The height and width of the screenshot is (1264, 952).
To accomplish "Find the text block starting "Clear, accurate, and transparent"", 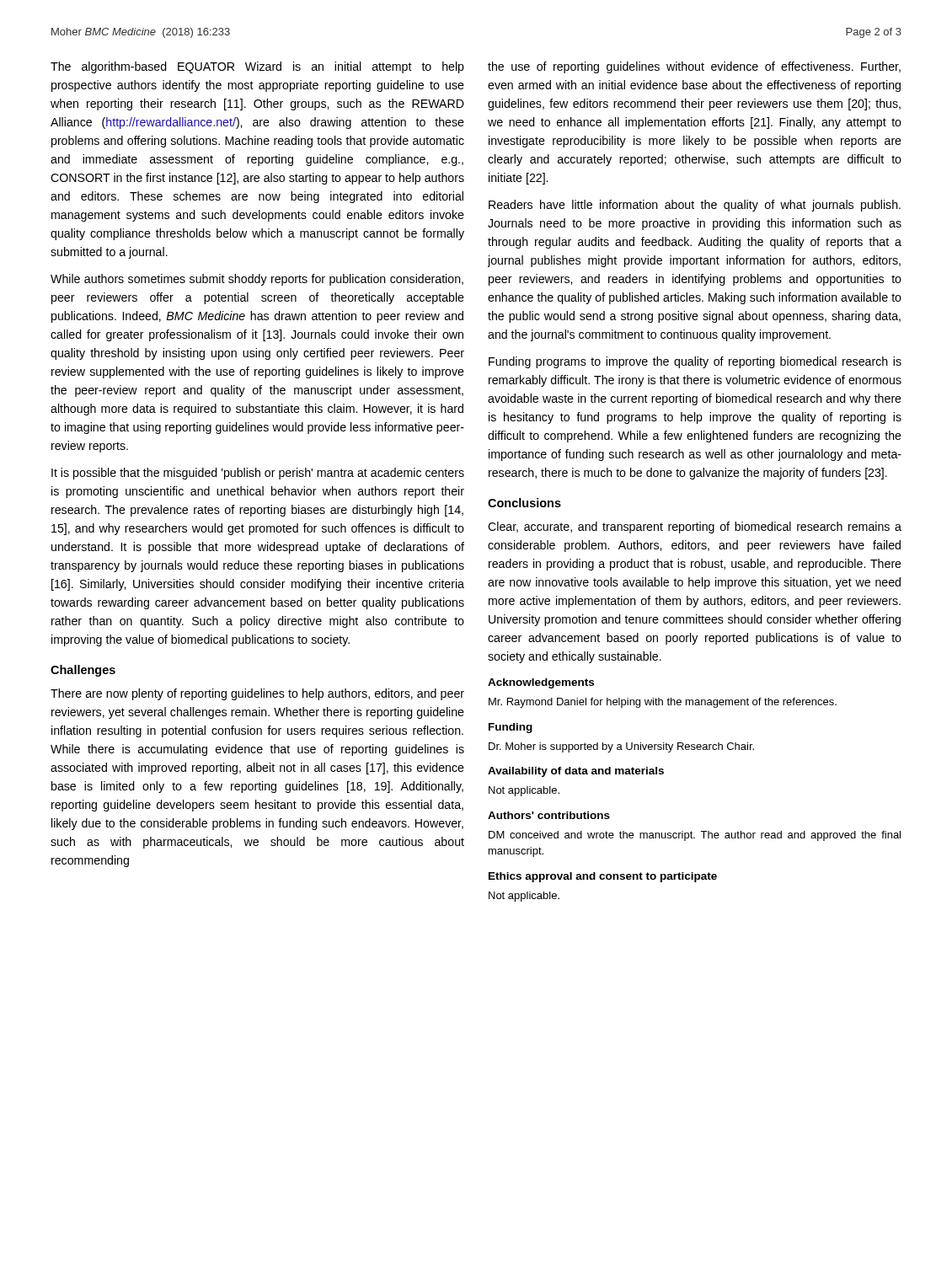I will 695,592.
